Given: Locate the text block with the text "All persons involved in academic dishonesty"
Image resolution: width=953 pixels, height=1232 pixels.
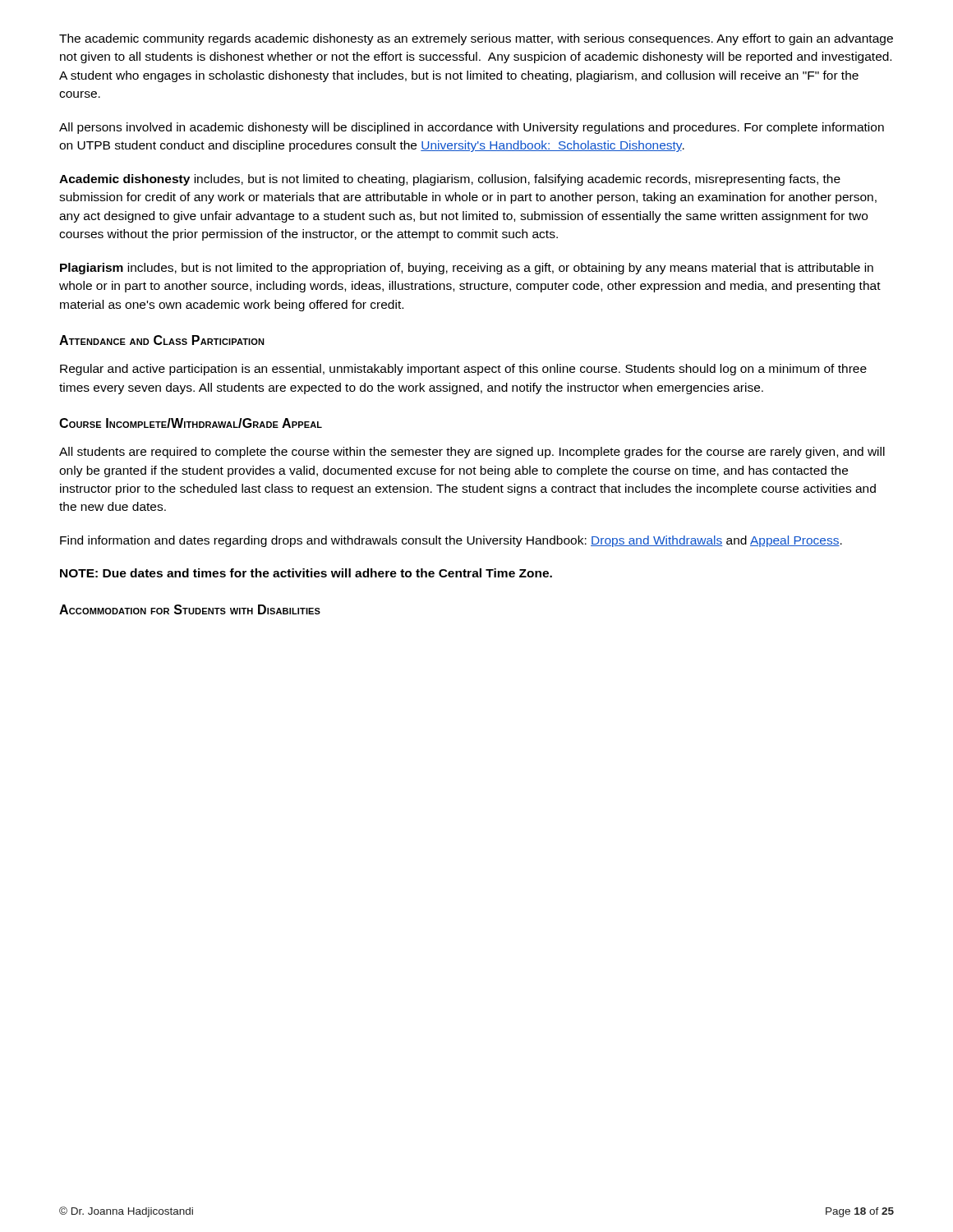Looking at the screenshot, I should pyautogui.click(x=472, y=136).
